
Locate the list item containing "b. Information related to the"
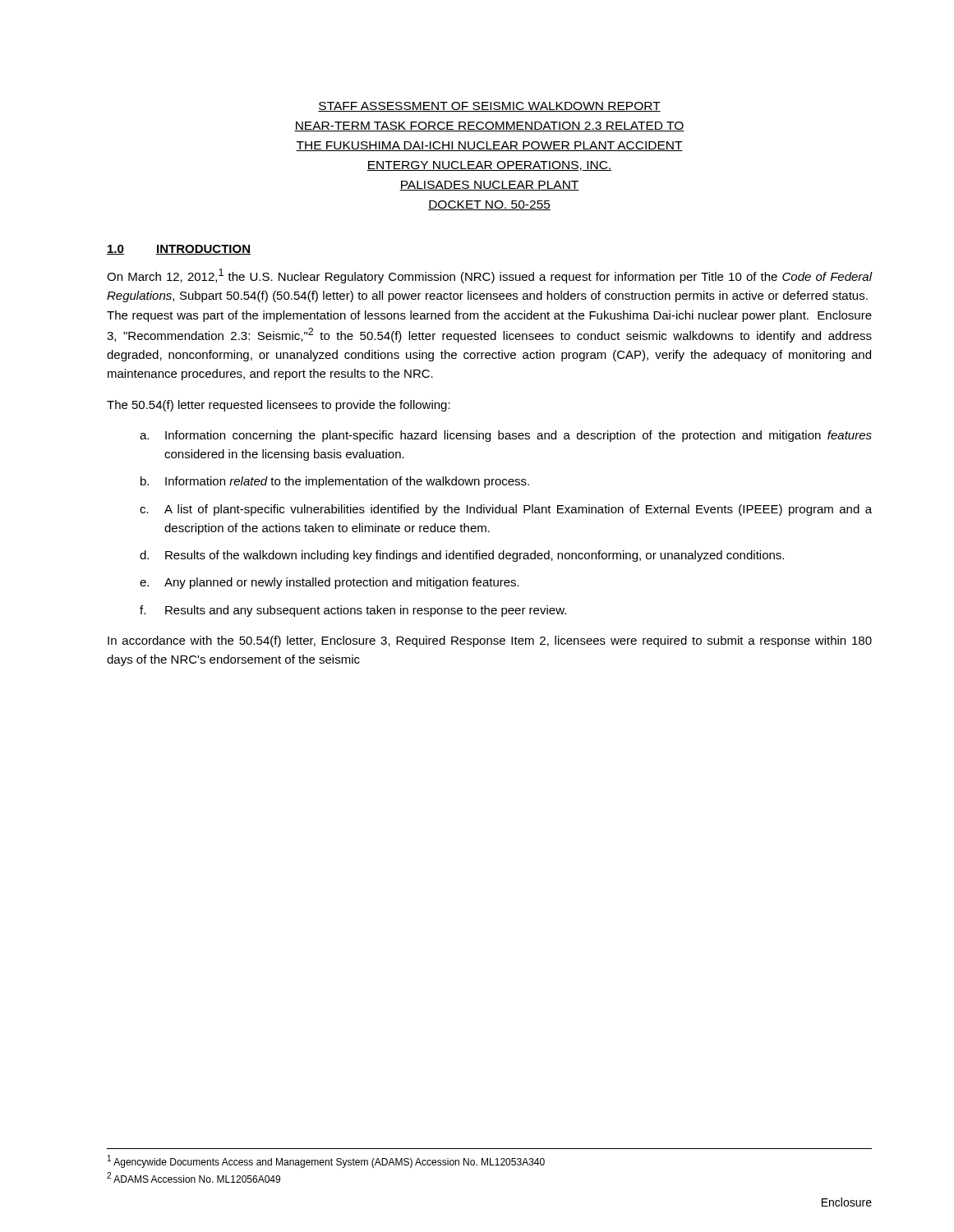pyautogui.click(x=506, y=481)
